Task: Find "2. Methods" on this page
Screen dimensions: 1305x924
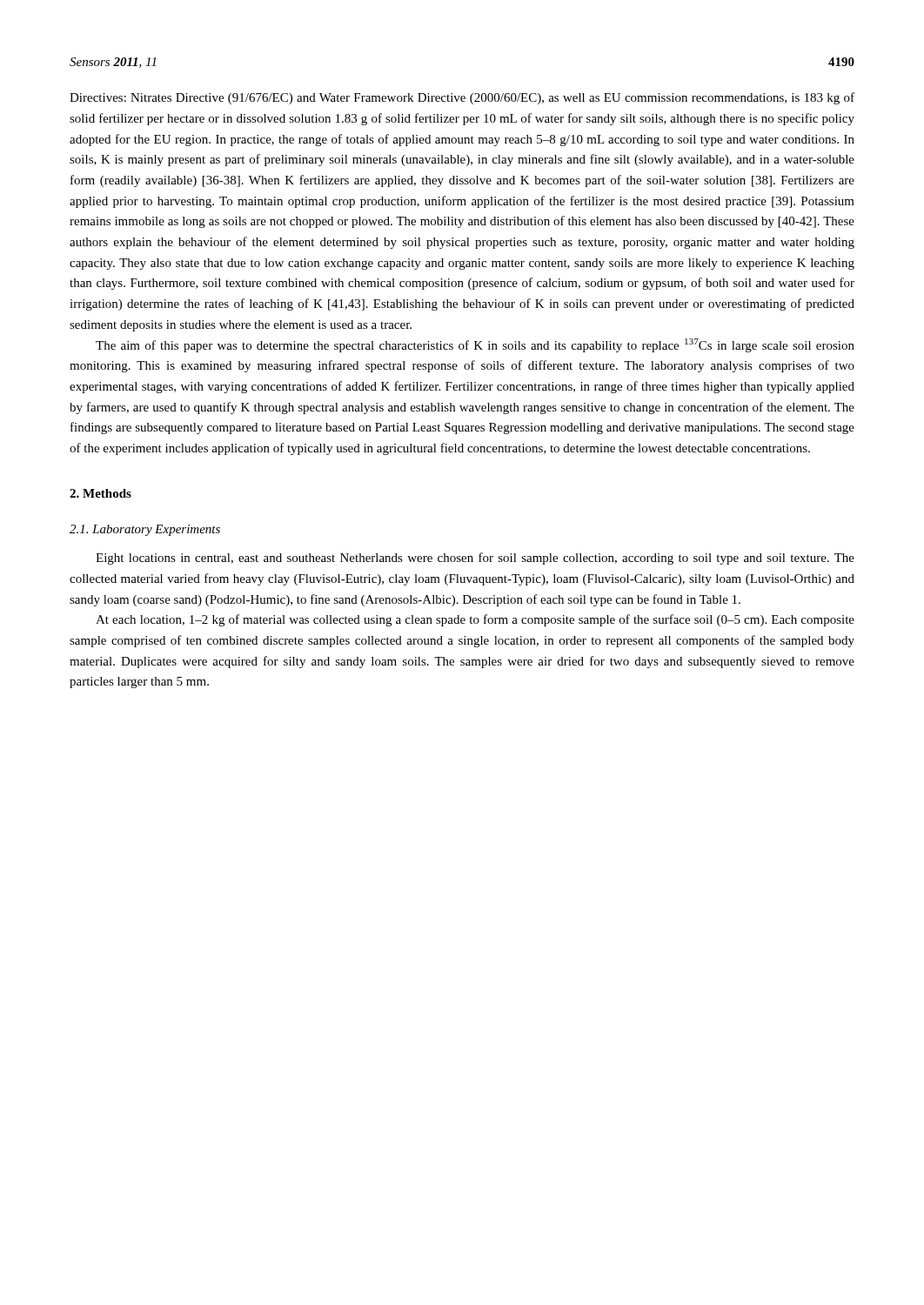Action: pyautogui.click(x=100, y=493)
